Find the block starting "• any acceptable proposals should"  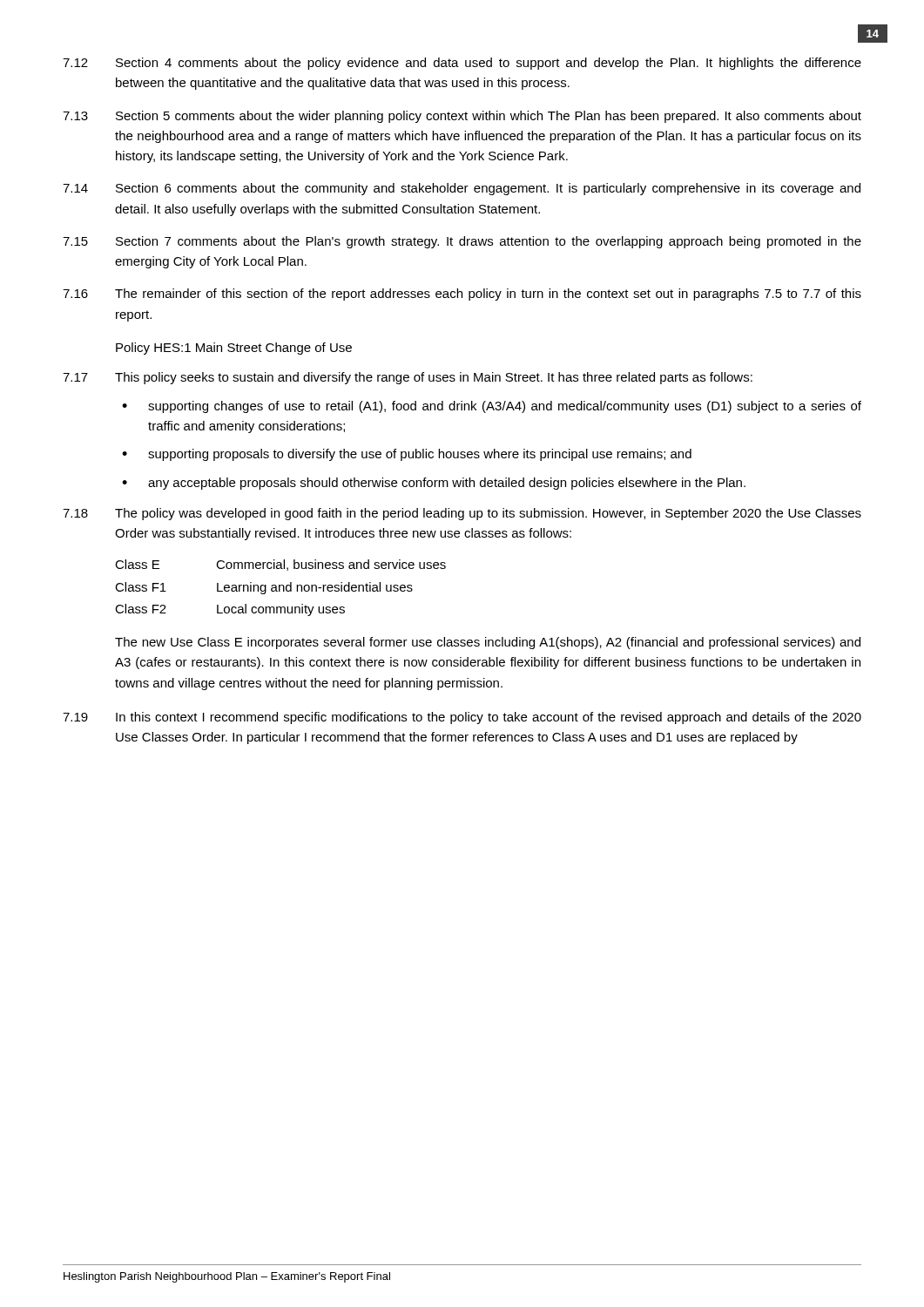pos(488,483)
